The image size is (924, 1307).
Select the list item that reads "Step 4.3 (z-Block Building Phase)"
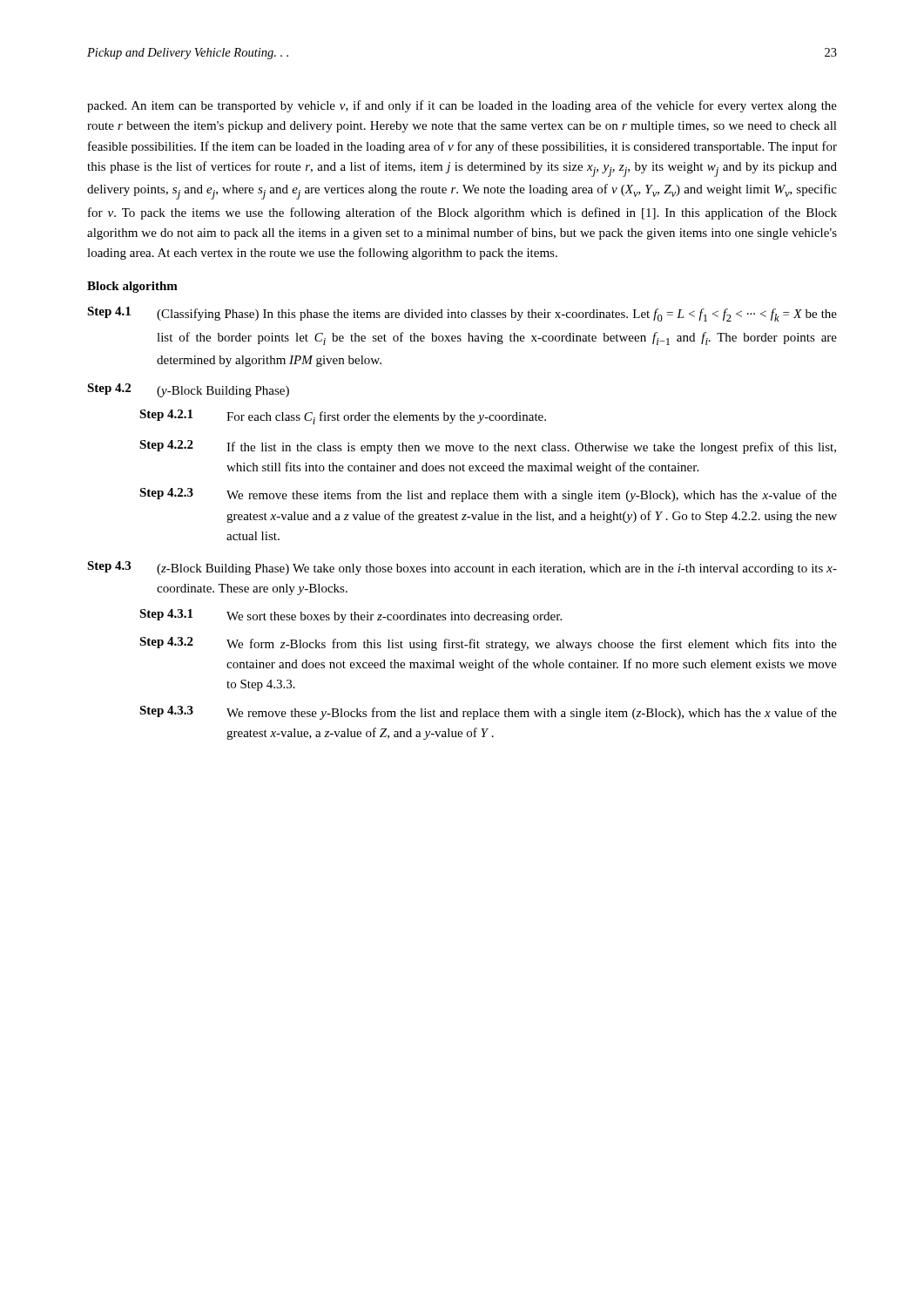click(462, 579)
